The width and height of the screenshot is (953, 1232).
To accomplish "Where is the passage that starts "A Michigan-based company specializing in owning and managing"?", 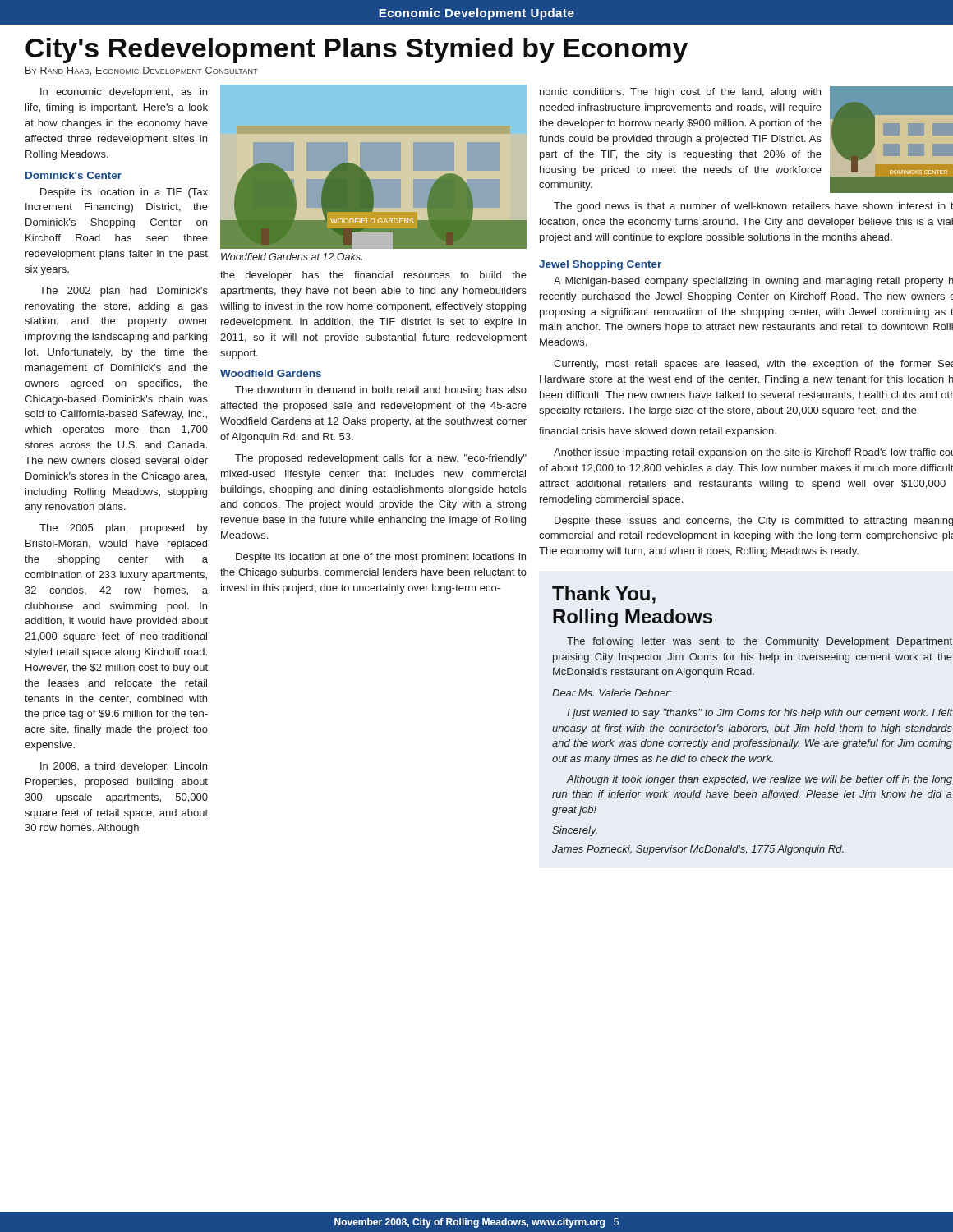I will [x=753, y=282].
